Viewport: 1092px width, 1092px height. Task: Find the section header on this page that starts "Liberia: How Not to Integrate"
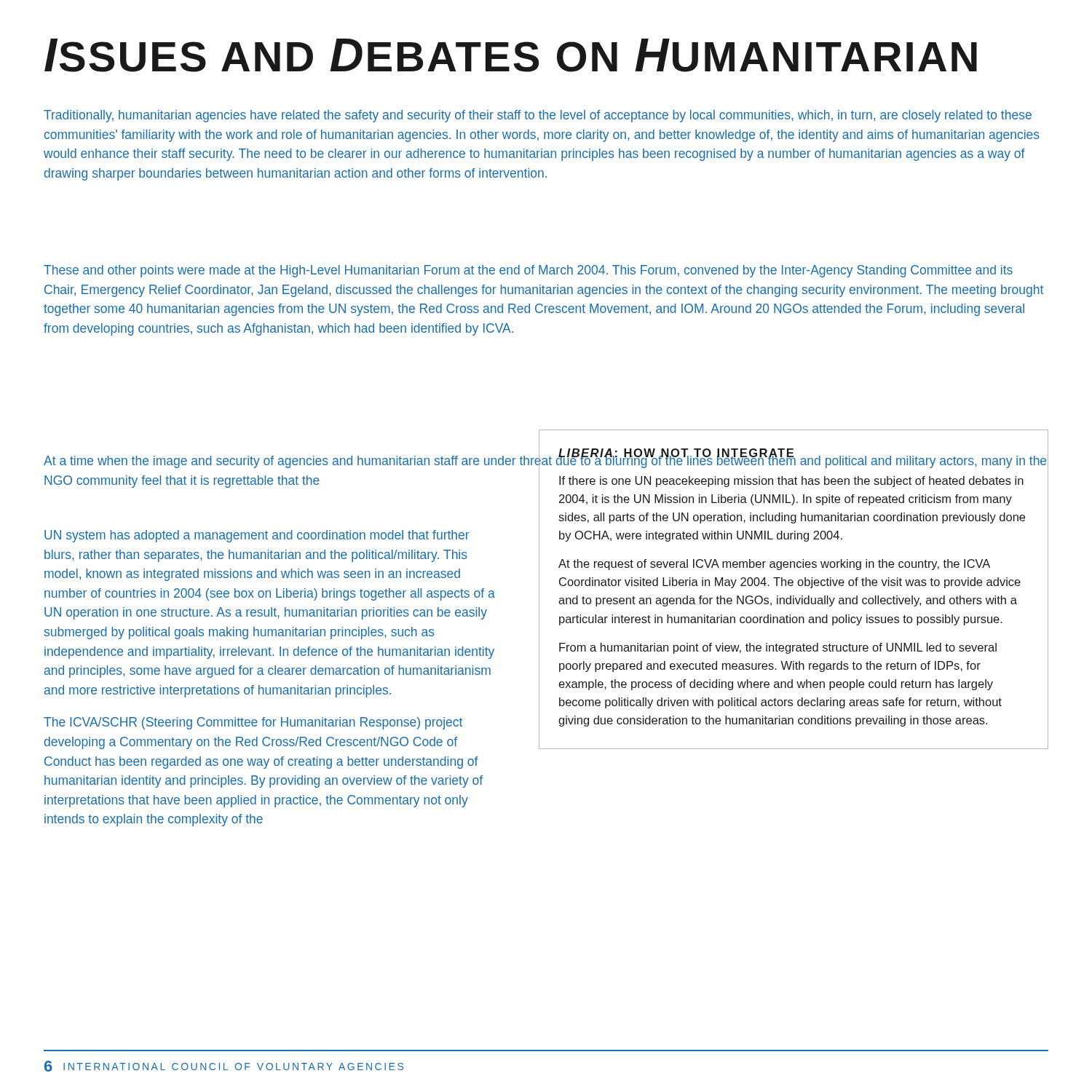click(794, 588)
